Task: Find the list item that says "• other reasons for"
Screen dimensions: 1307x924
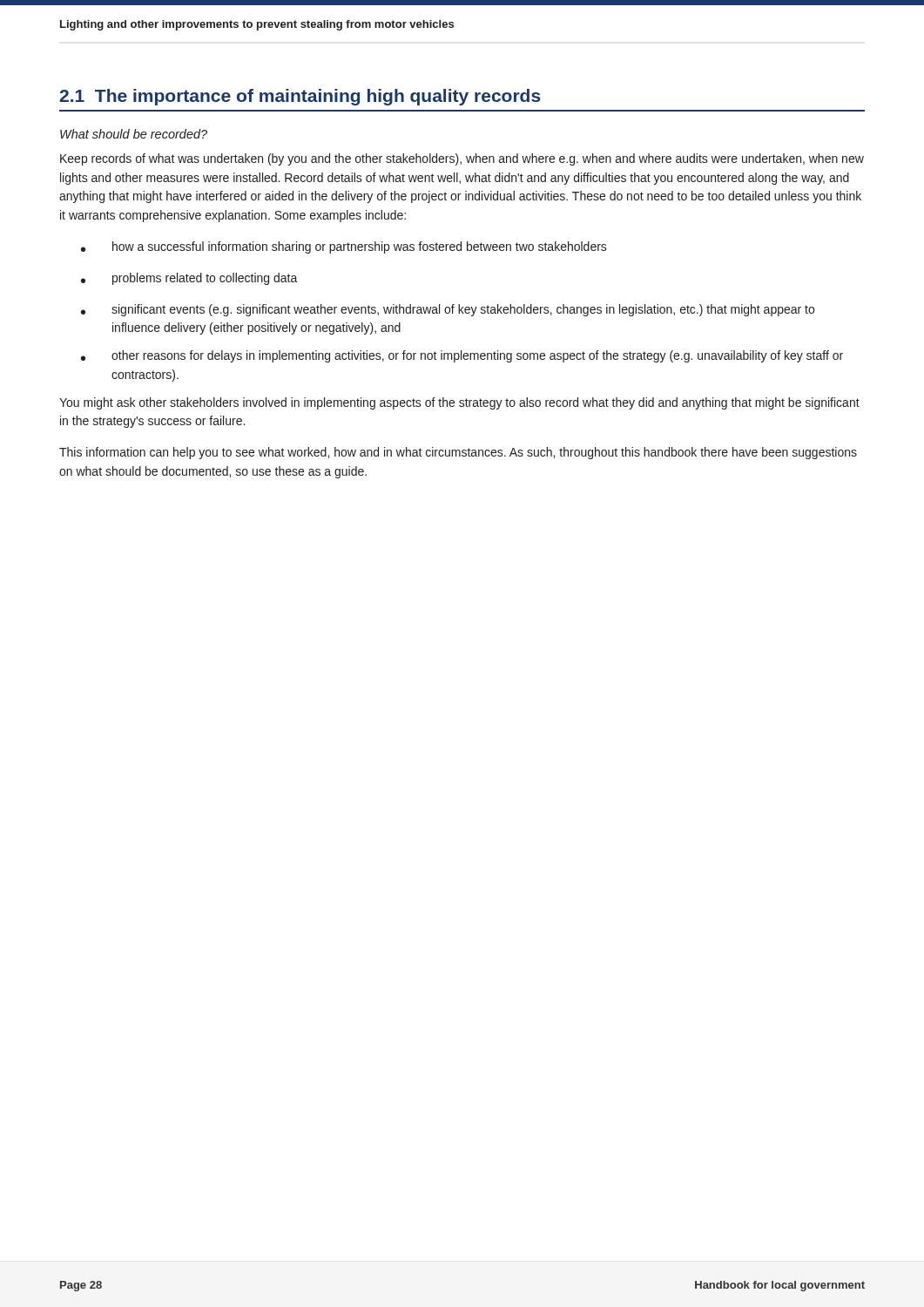Action: click(x=472, y=366)
